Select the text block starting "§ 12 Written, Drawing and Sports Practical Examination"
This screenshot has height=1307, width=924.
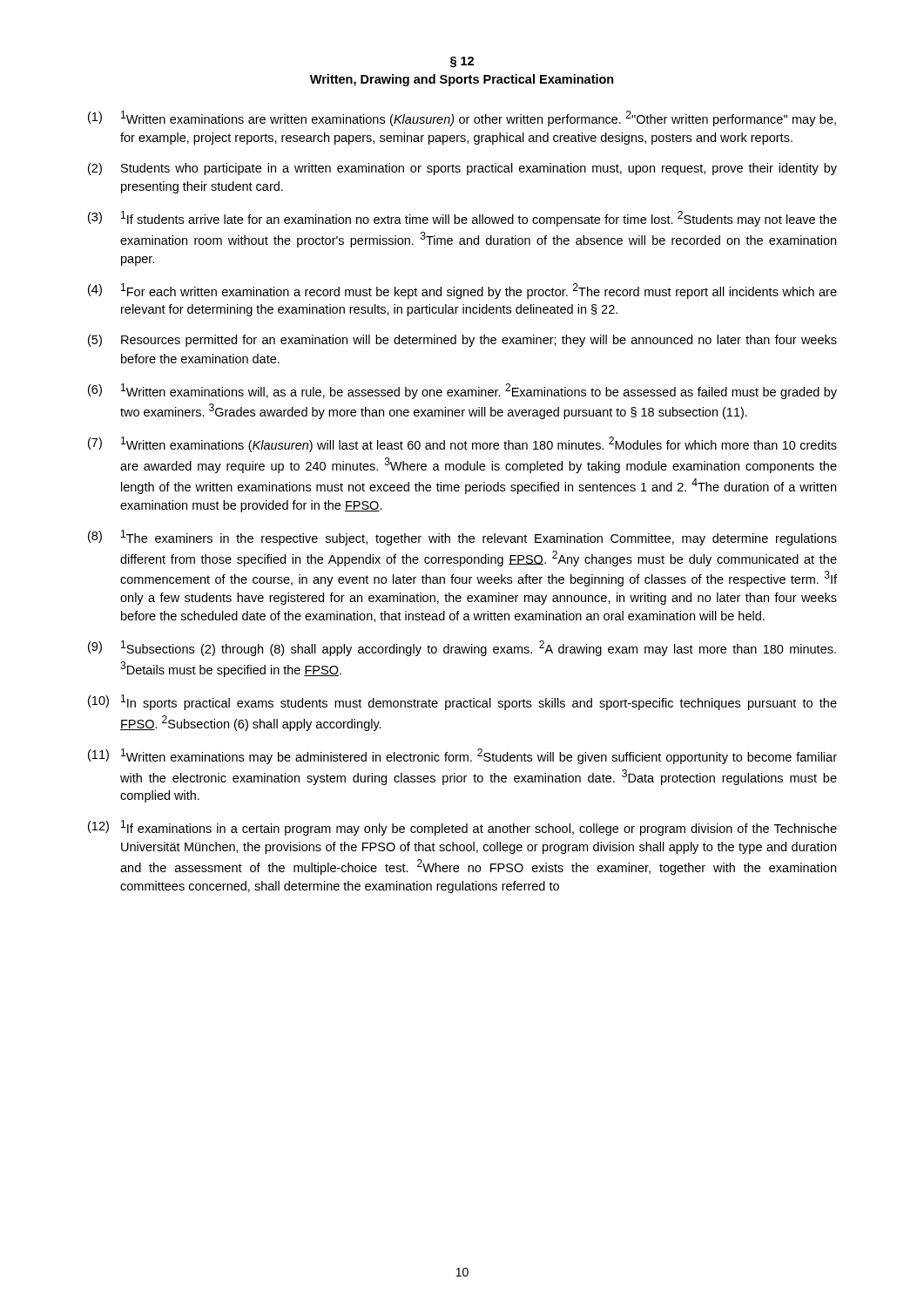[x=462, y=71]
